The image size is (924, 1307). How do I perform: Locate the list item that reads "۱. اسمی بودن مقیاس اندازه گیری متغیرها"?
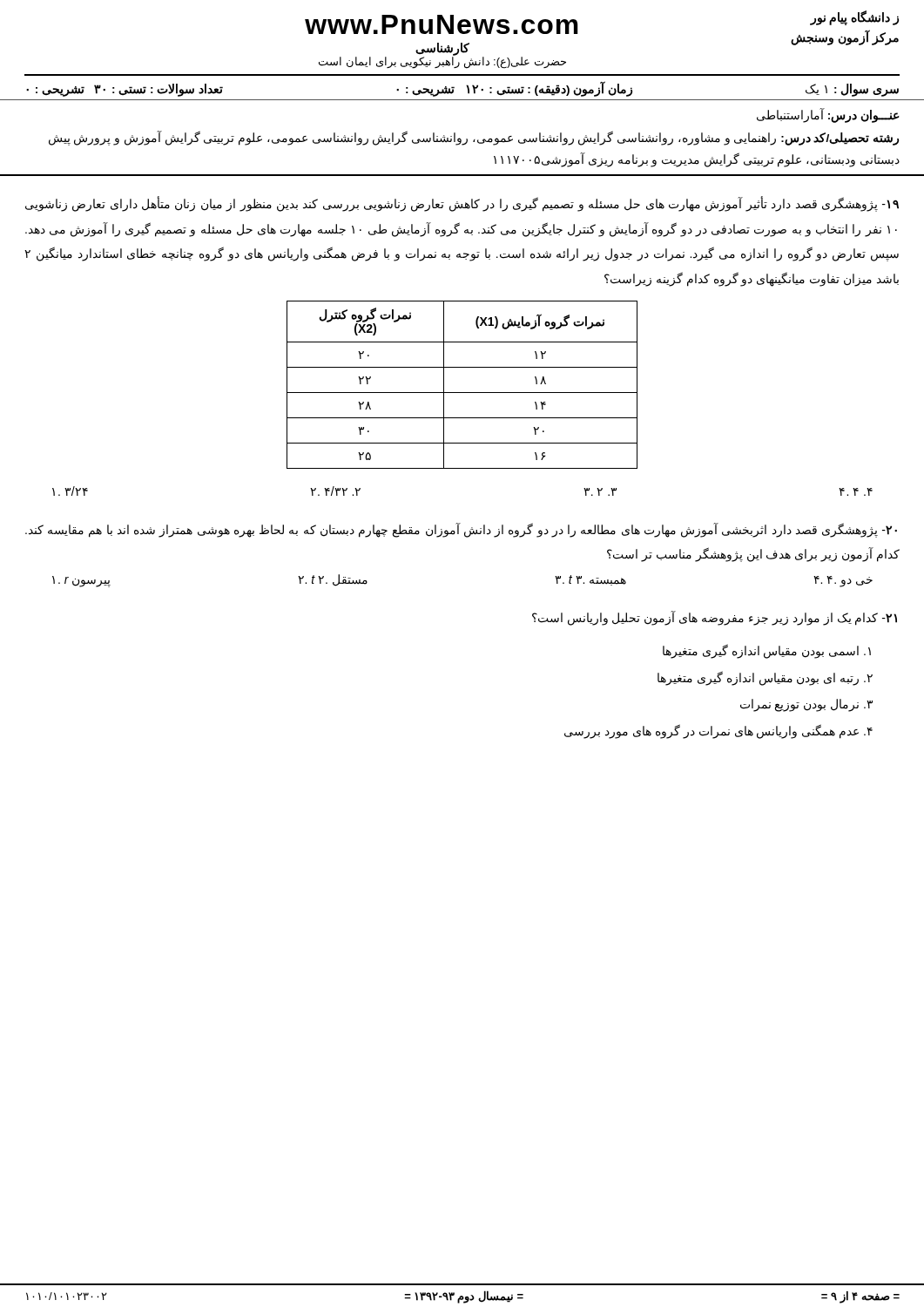[x=768, y=651]
